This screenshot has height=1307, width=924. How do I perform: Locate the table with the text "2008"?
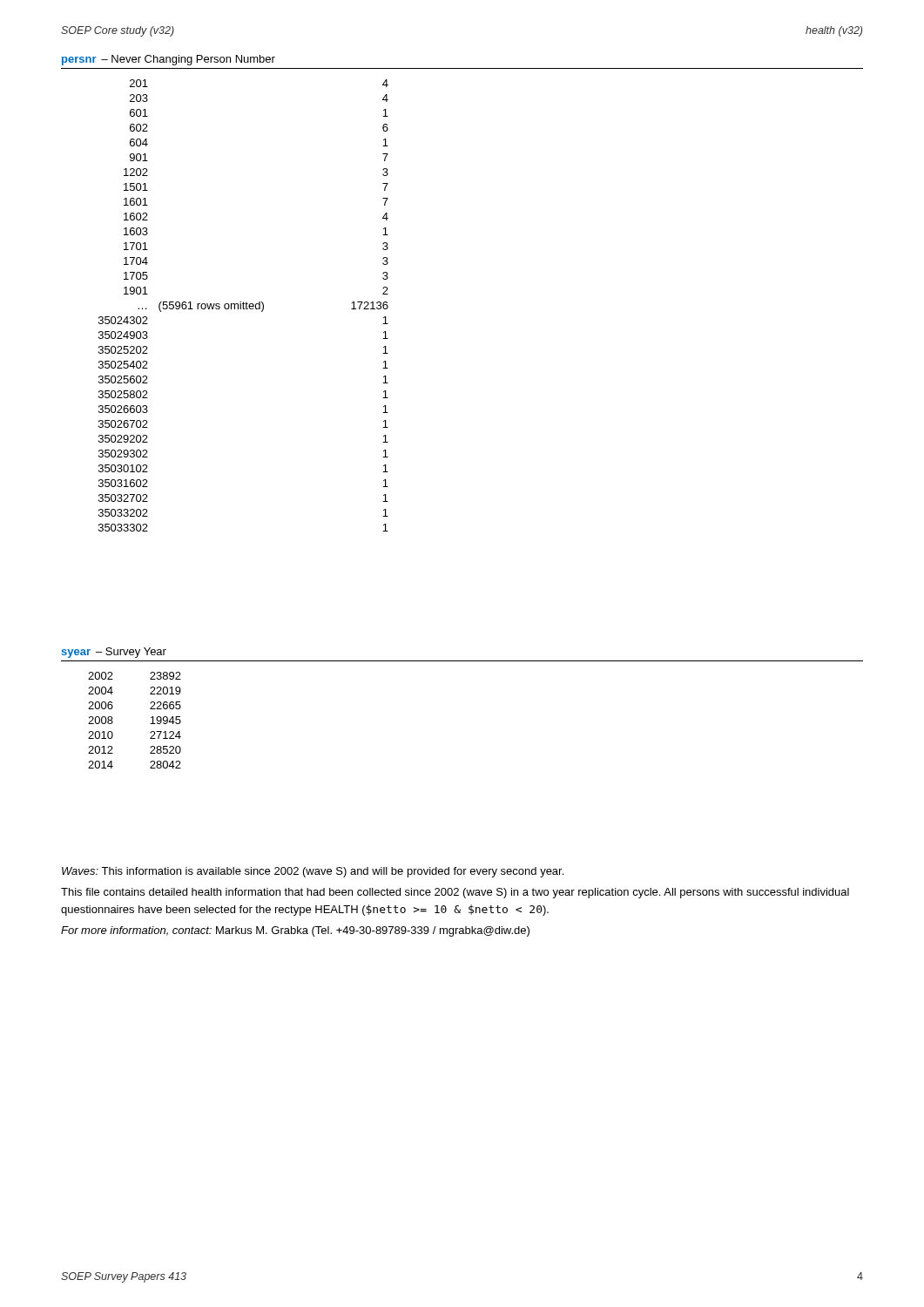462,720
